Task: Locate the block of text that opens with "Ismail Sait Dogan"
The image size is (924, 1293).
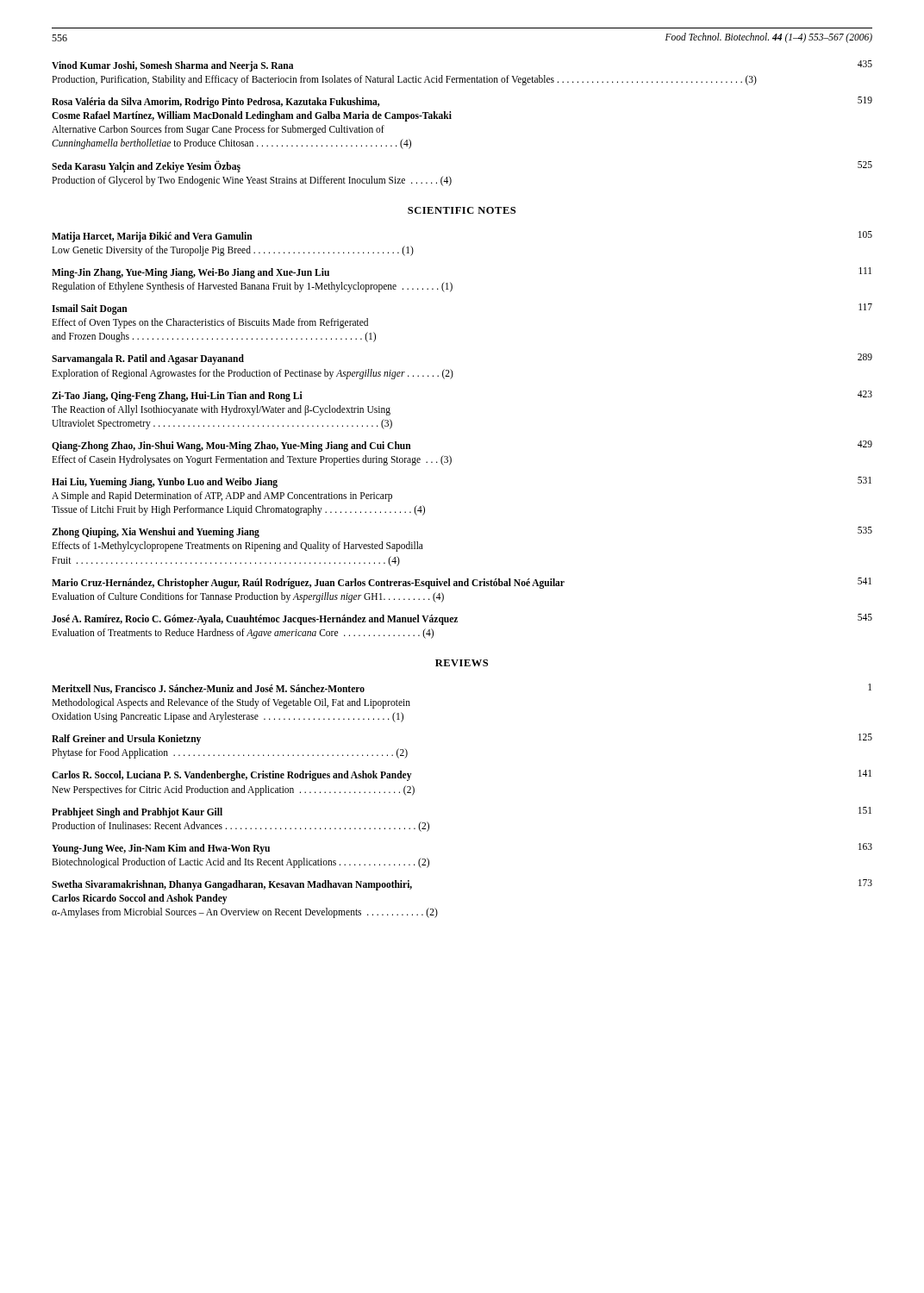Action: point(89,309)
